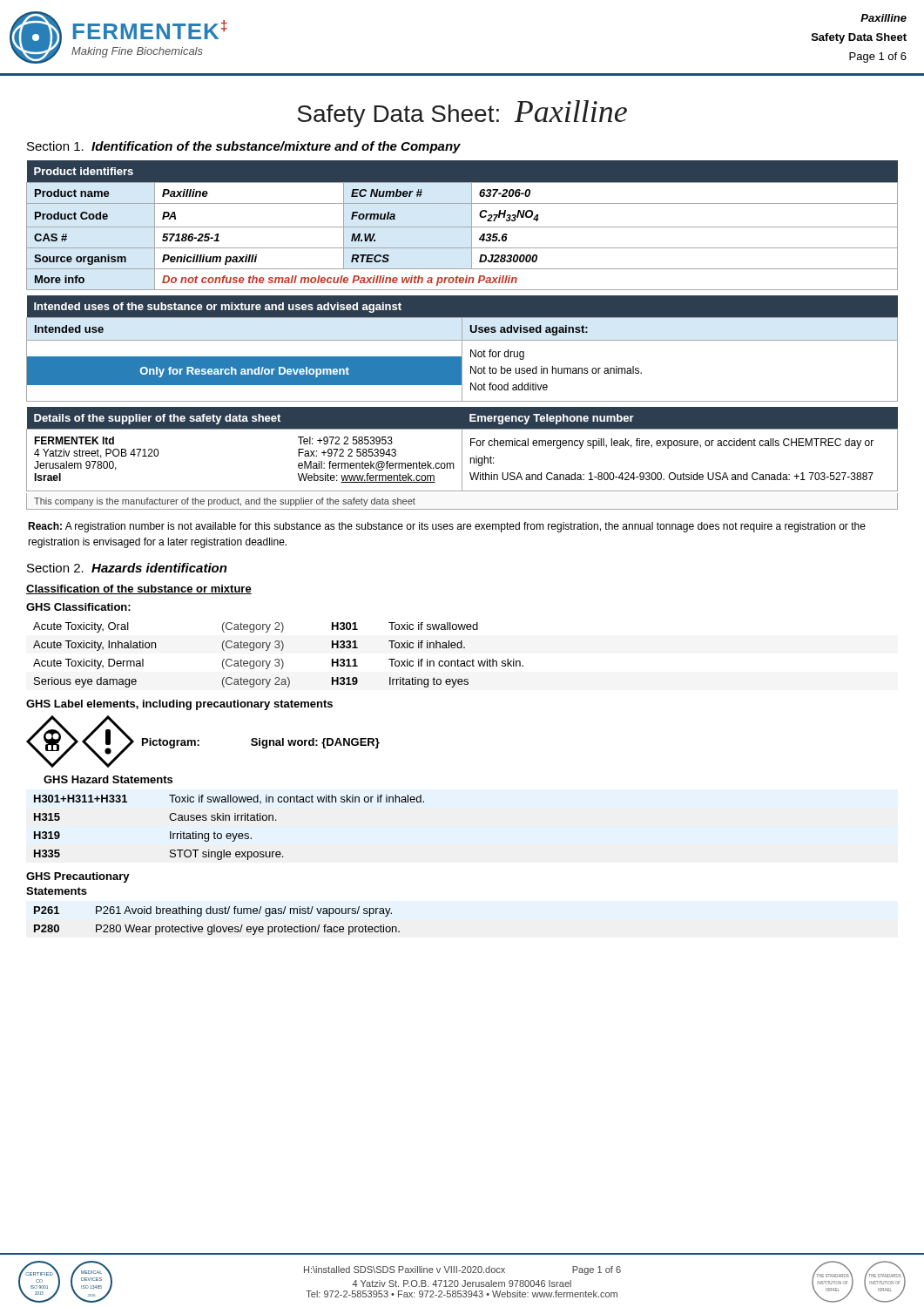Locate the table with the text "Uses advised against:"
Viewport: 924px width, 1307px height.
tap(462, 349)
